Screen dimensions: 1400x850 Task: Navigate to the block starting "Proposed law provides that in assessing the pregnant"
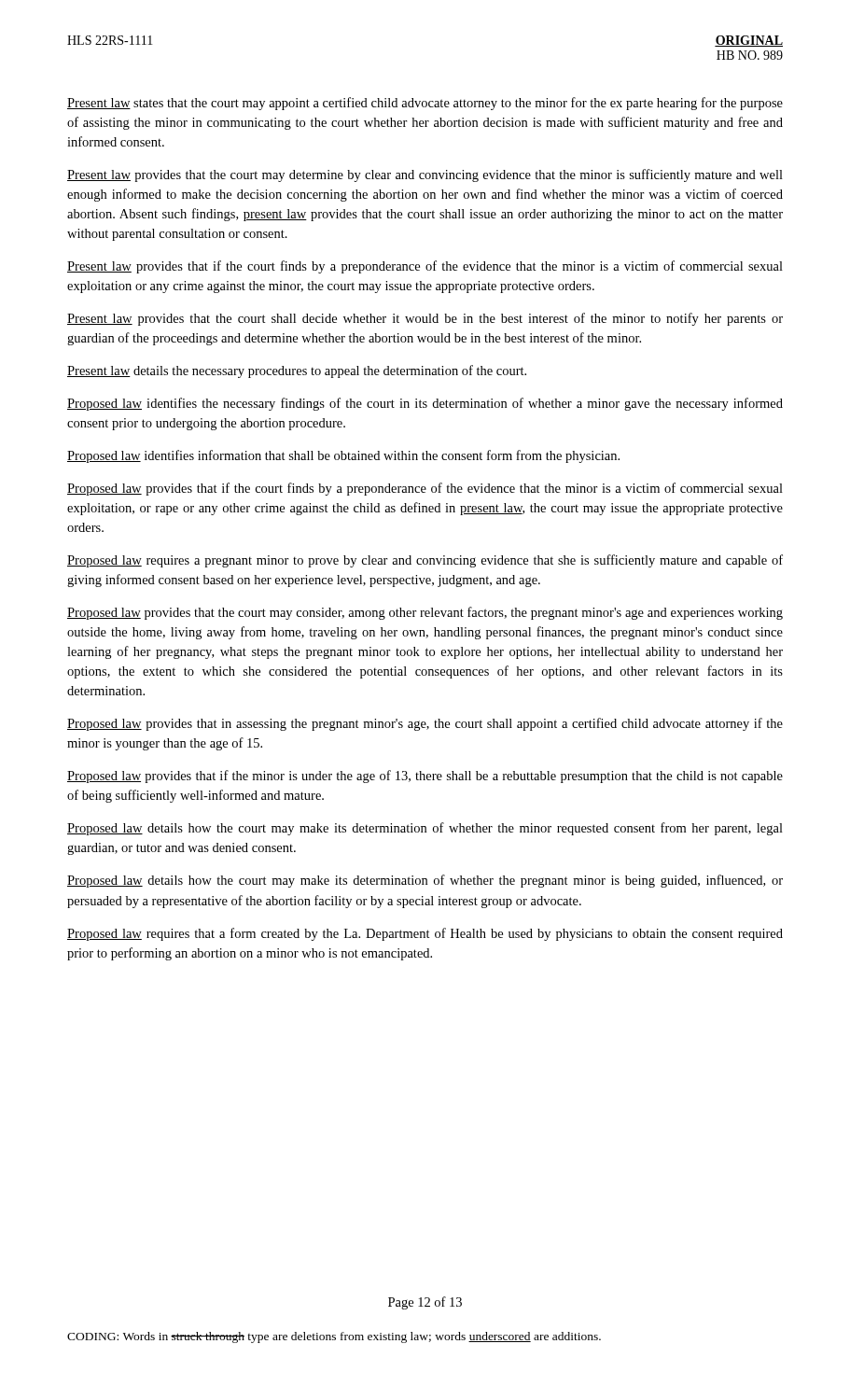coord(425,734)
